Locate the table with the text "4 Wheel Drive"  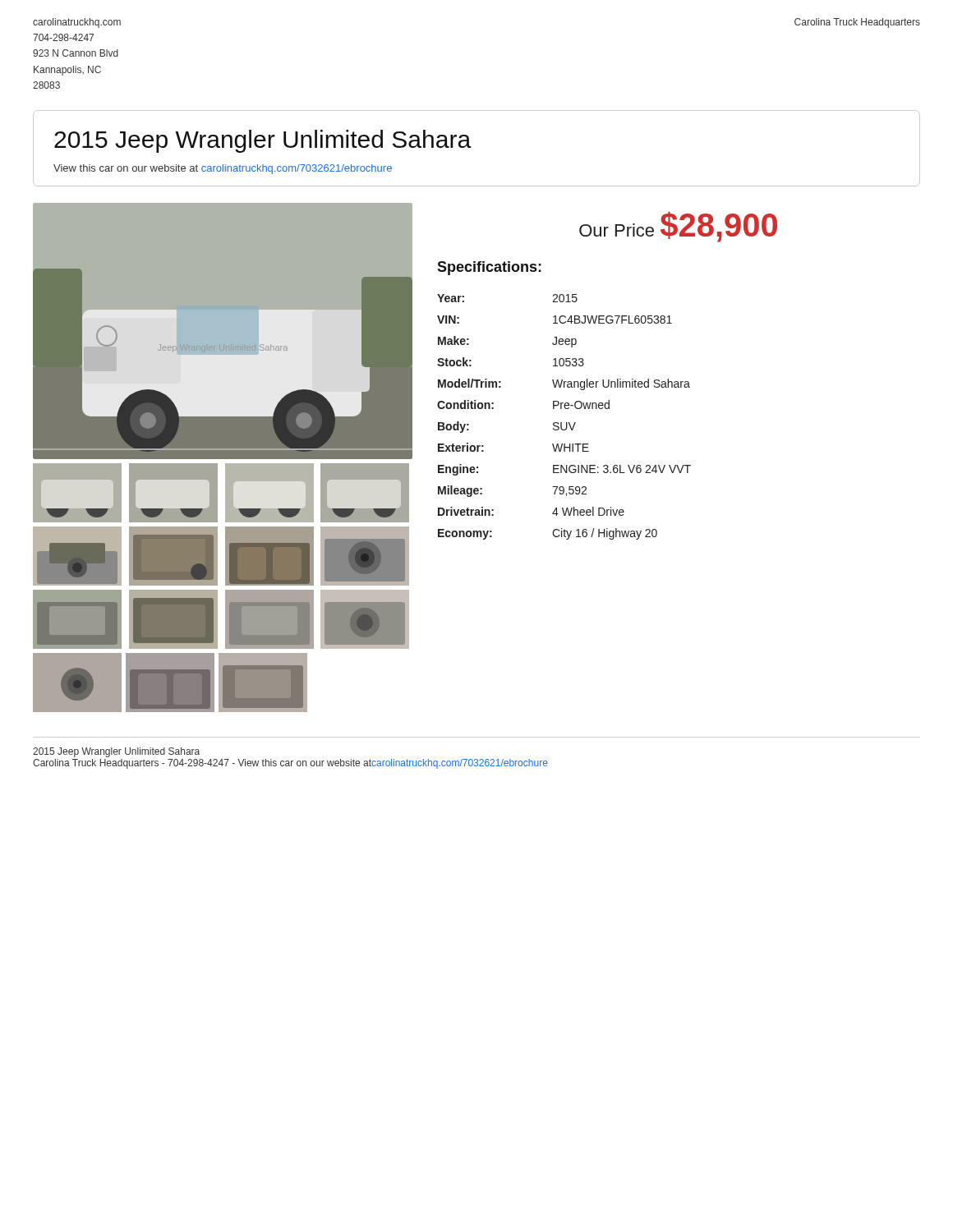tap(679, 416)
